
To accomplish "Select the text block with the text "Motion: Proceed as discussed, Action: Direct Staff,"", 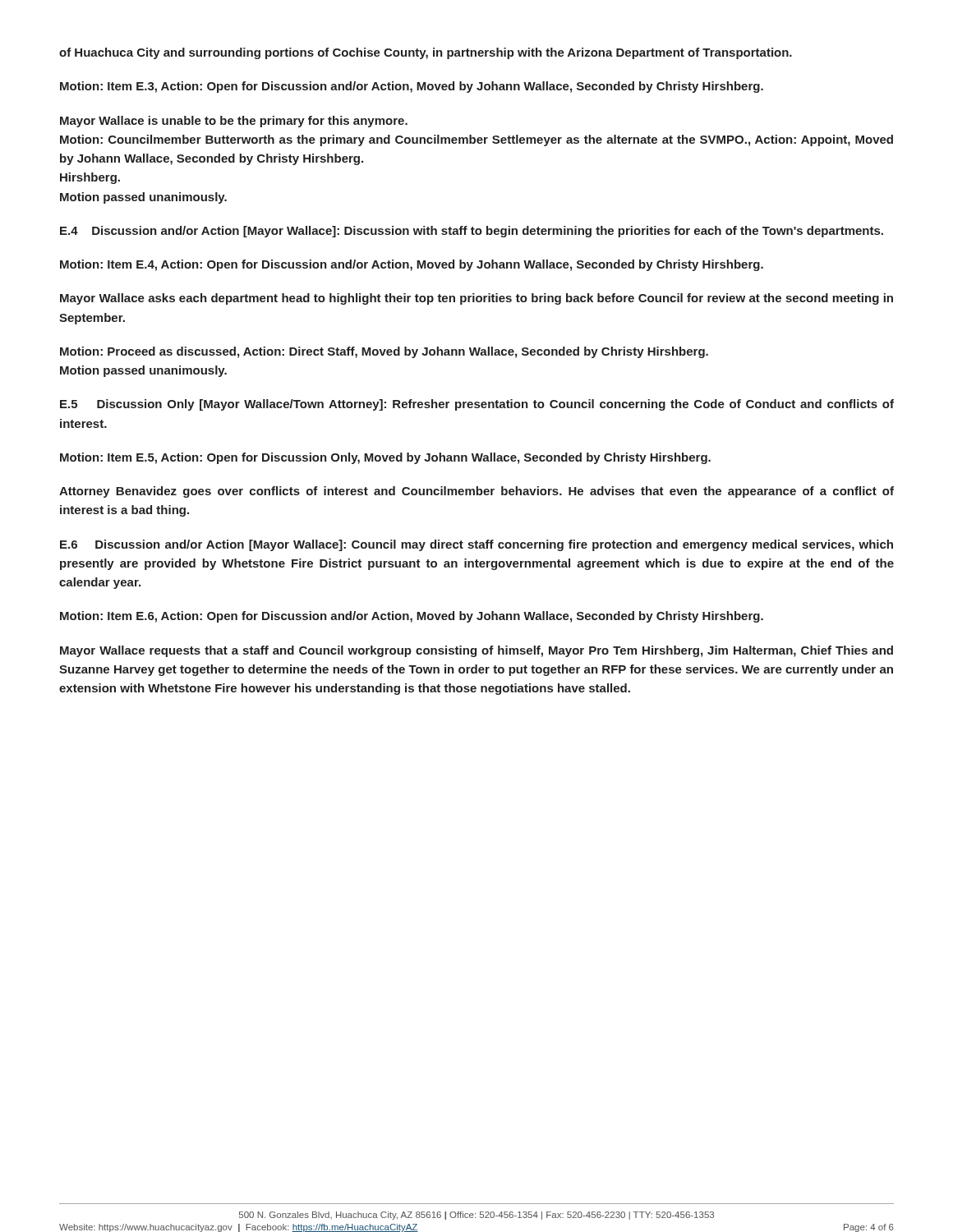I will [x=384, y=360].
